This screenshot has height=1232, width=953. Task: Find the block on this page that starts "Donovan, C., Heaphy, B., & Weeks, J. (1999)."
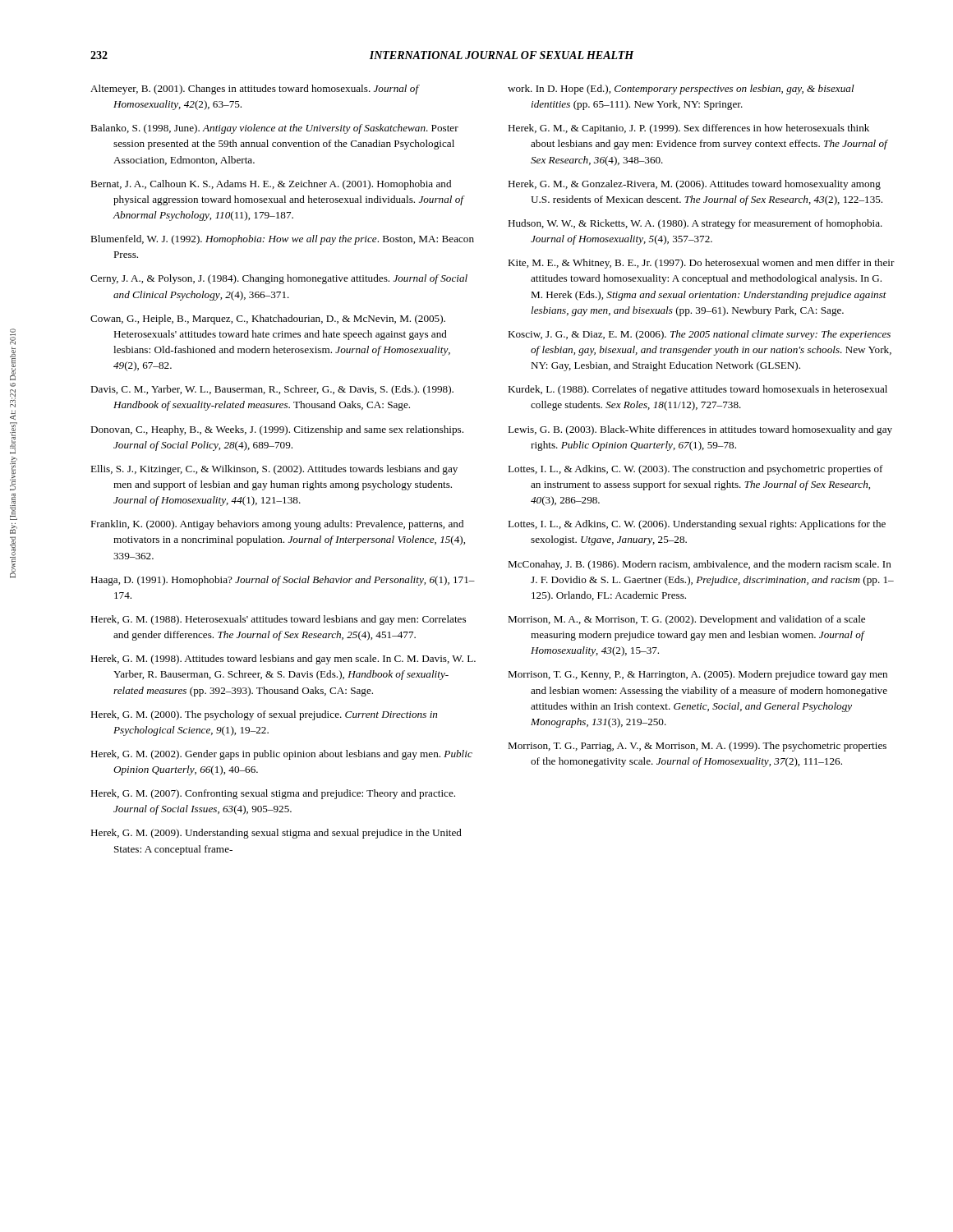click(277, 437)
